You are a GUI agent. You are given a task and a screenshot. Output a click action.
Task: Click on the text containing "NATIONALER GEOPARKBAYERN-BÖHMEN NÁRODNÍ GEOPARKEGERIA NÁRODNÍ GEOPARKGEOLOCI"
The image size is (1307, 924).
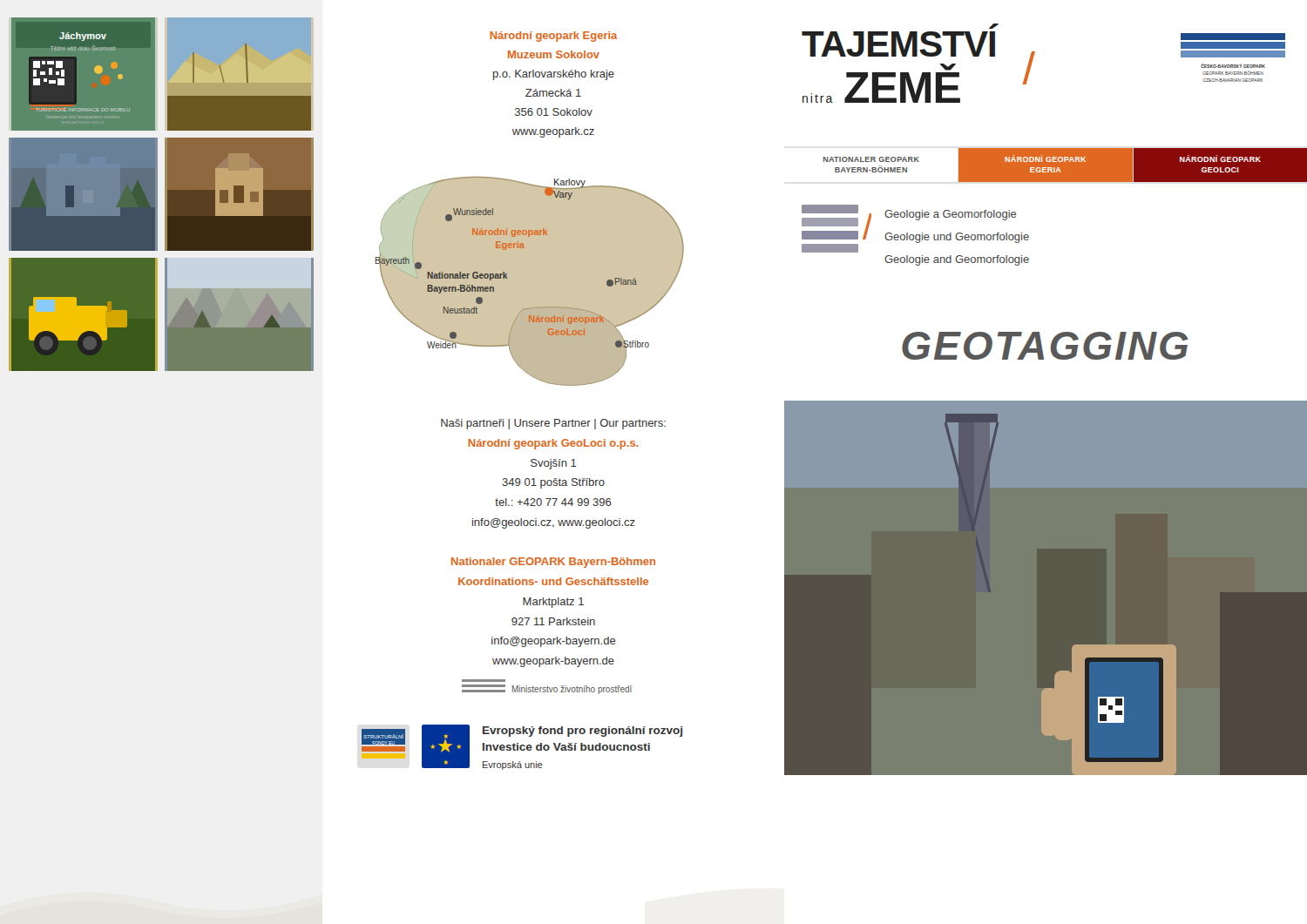point(1046,165)
